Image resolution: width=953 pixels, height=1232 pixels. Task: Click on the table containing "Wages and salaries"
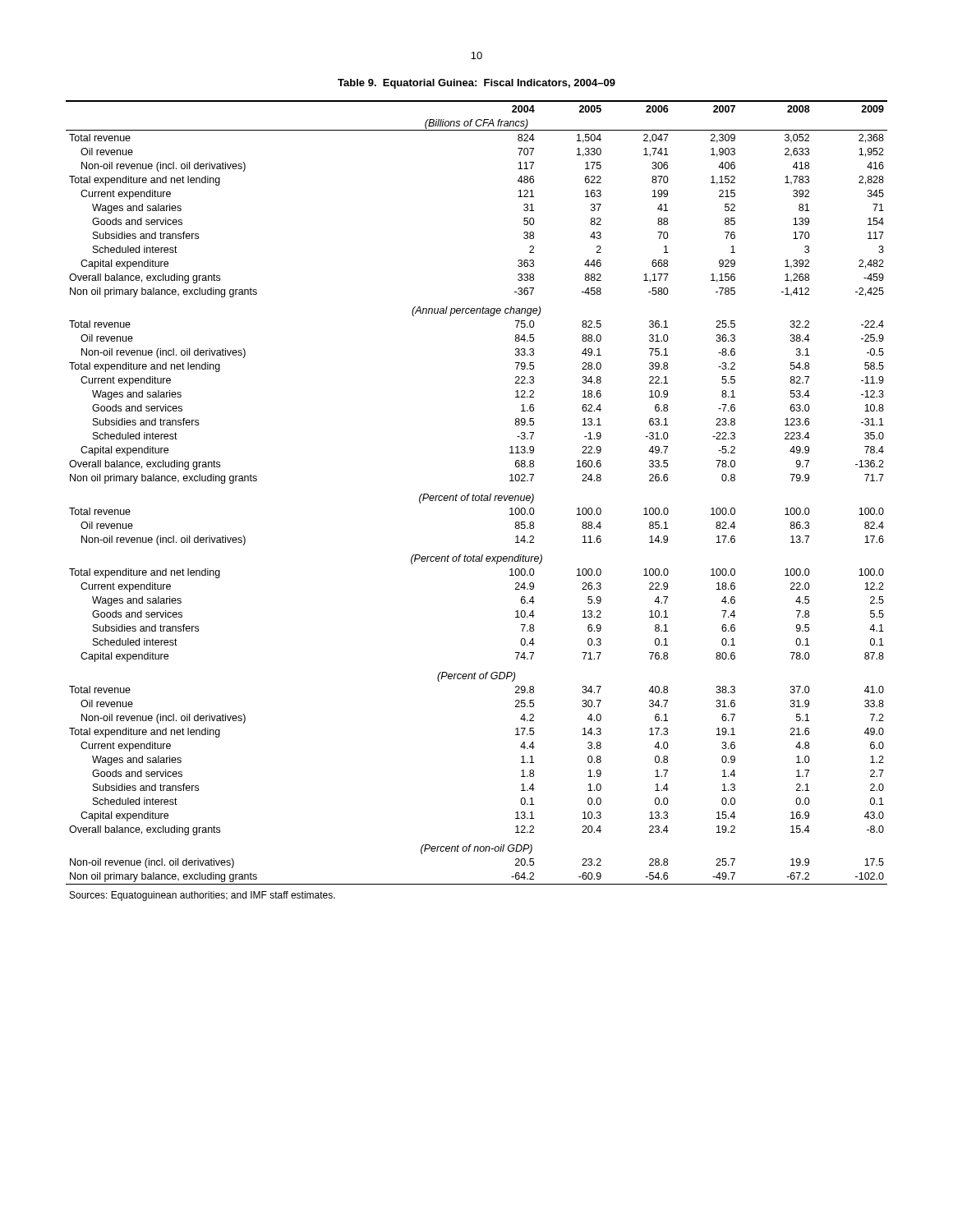pyautogui.click(x=476, y=501)
